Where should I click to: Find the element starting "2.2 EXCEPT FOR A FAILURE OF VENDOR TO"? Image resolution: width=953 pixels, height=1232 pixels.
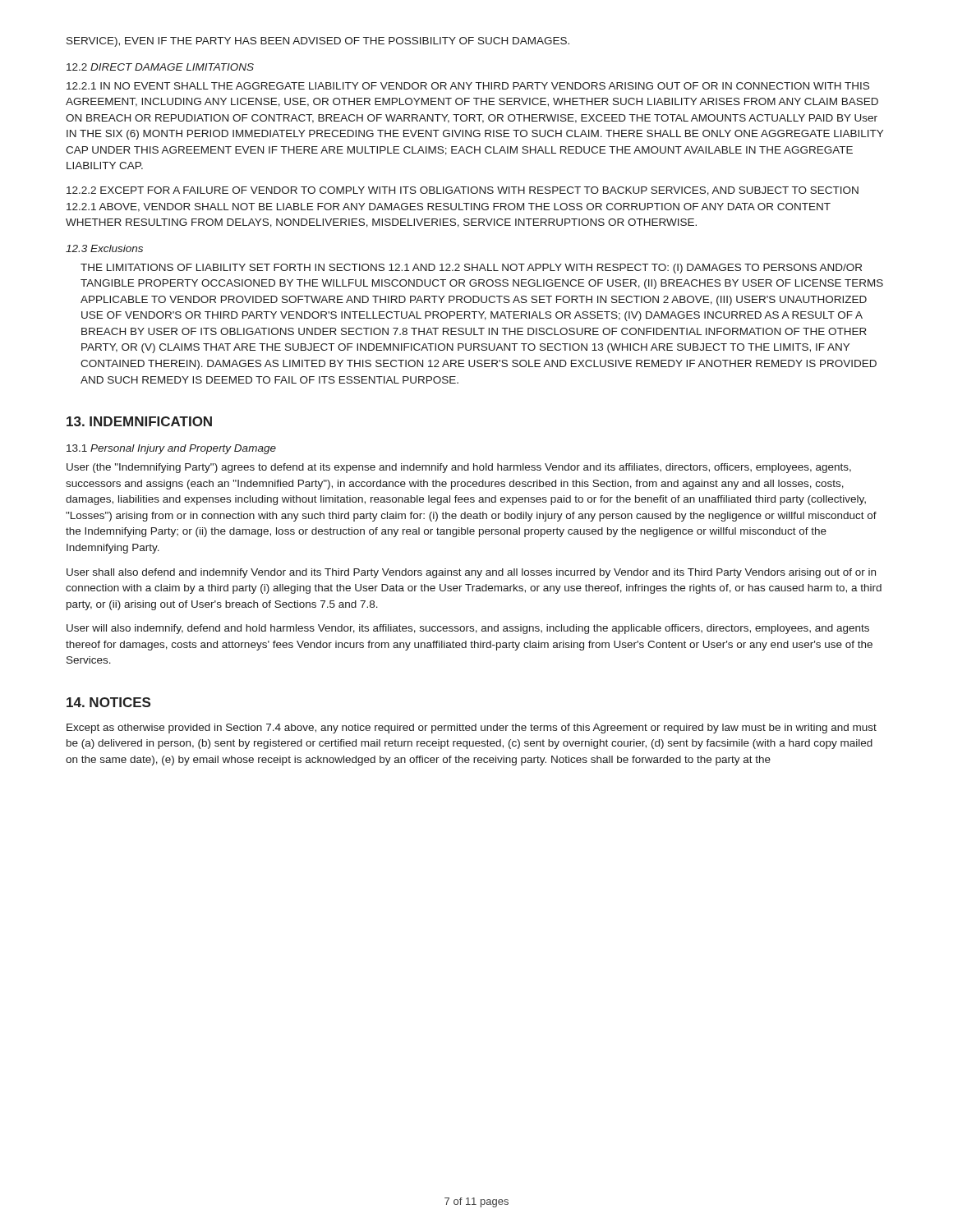pyautogui.click(x=462, y=206)
